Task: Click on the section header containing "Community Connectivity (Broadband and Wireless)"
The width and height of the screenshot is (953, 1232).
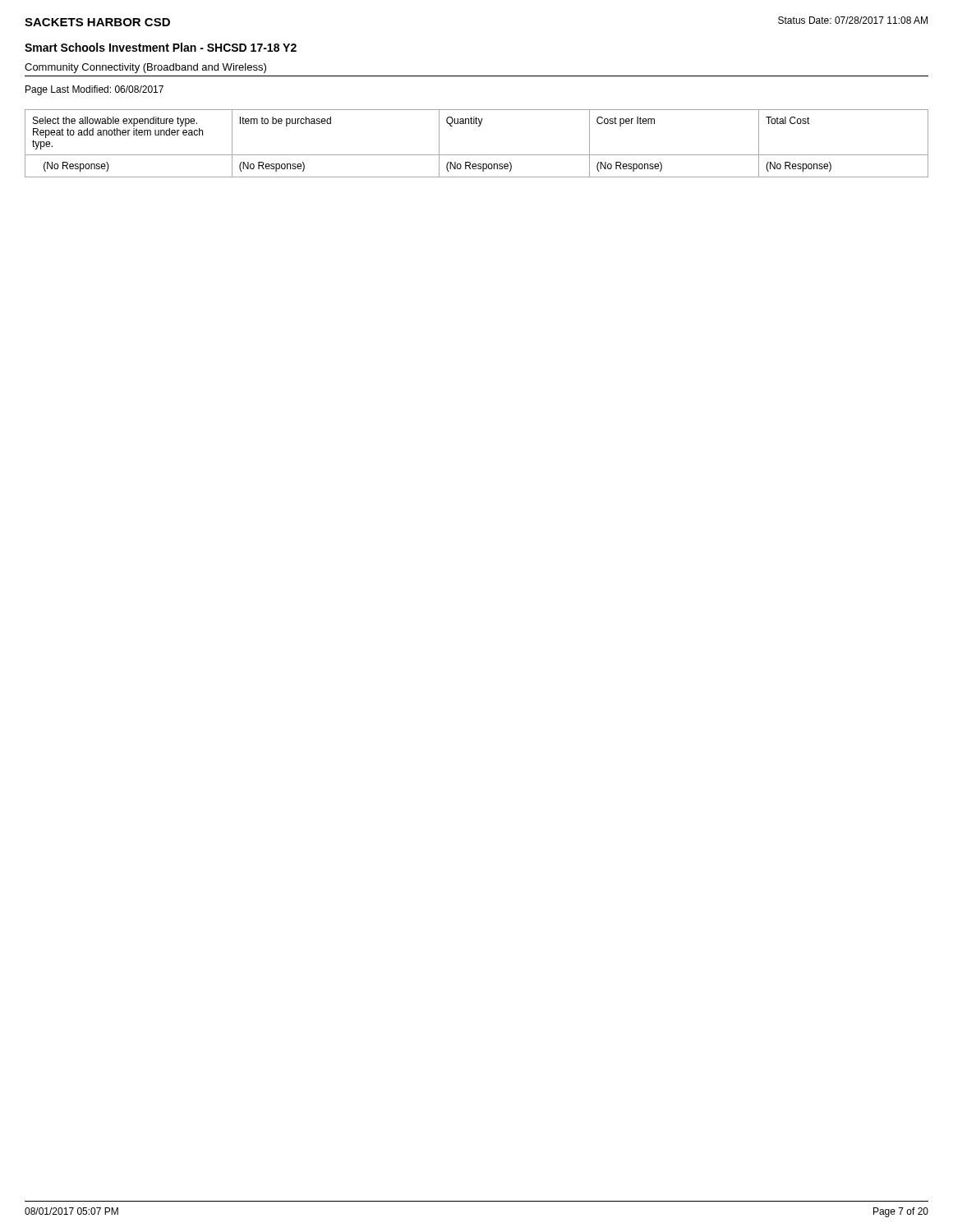Action: (146, 67)
